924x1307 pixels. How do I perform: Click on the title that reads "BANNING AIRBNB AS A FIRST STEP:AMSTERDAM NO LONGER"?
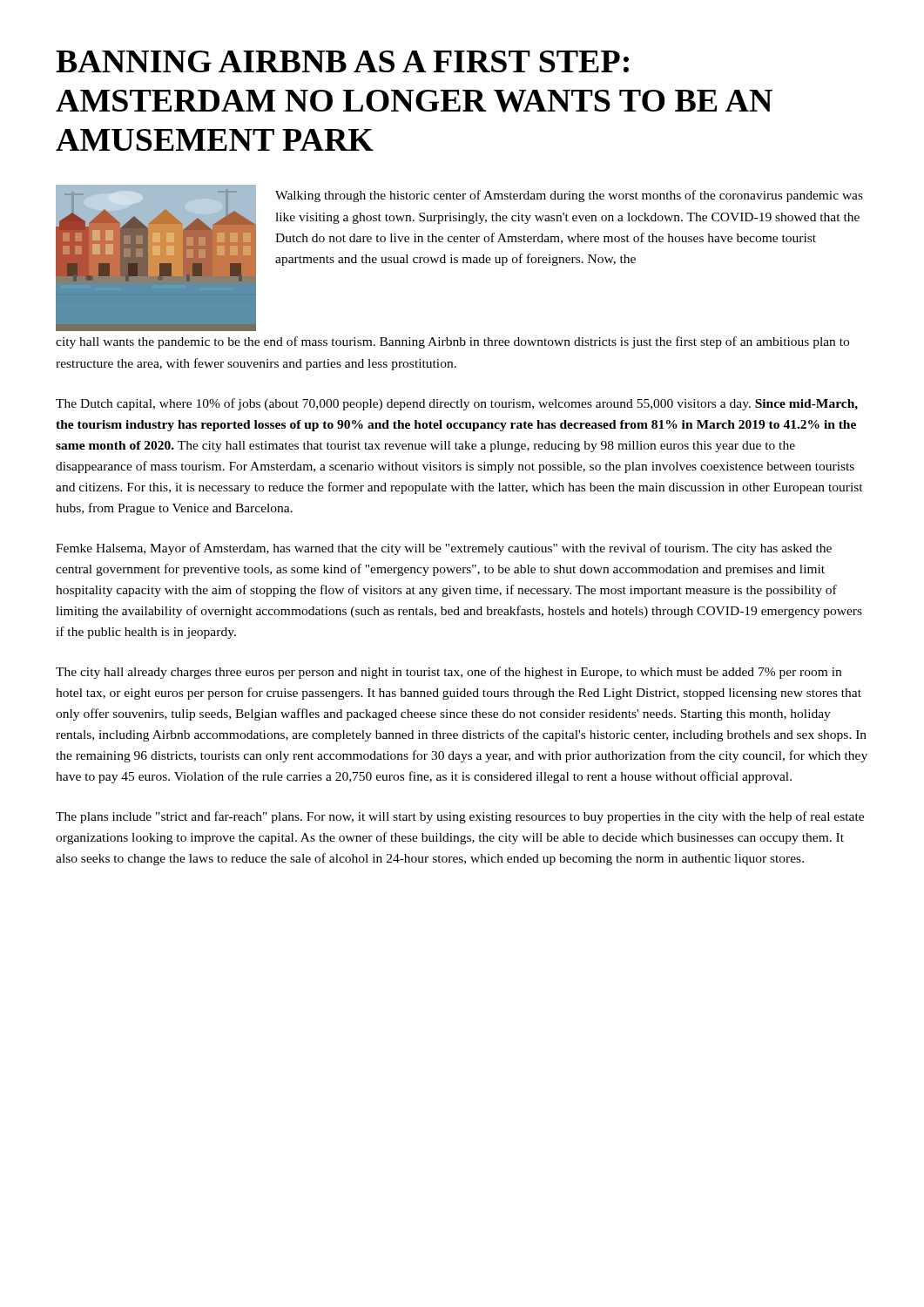(x=462, y=100)
